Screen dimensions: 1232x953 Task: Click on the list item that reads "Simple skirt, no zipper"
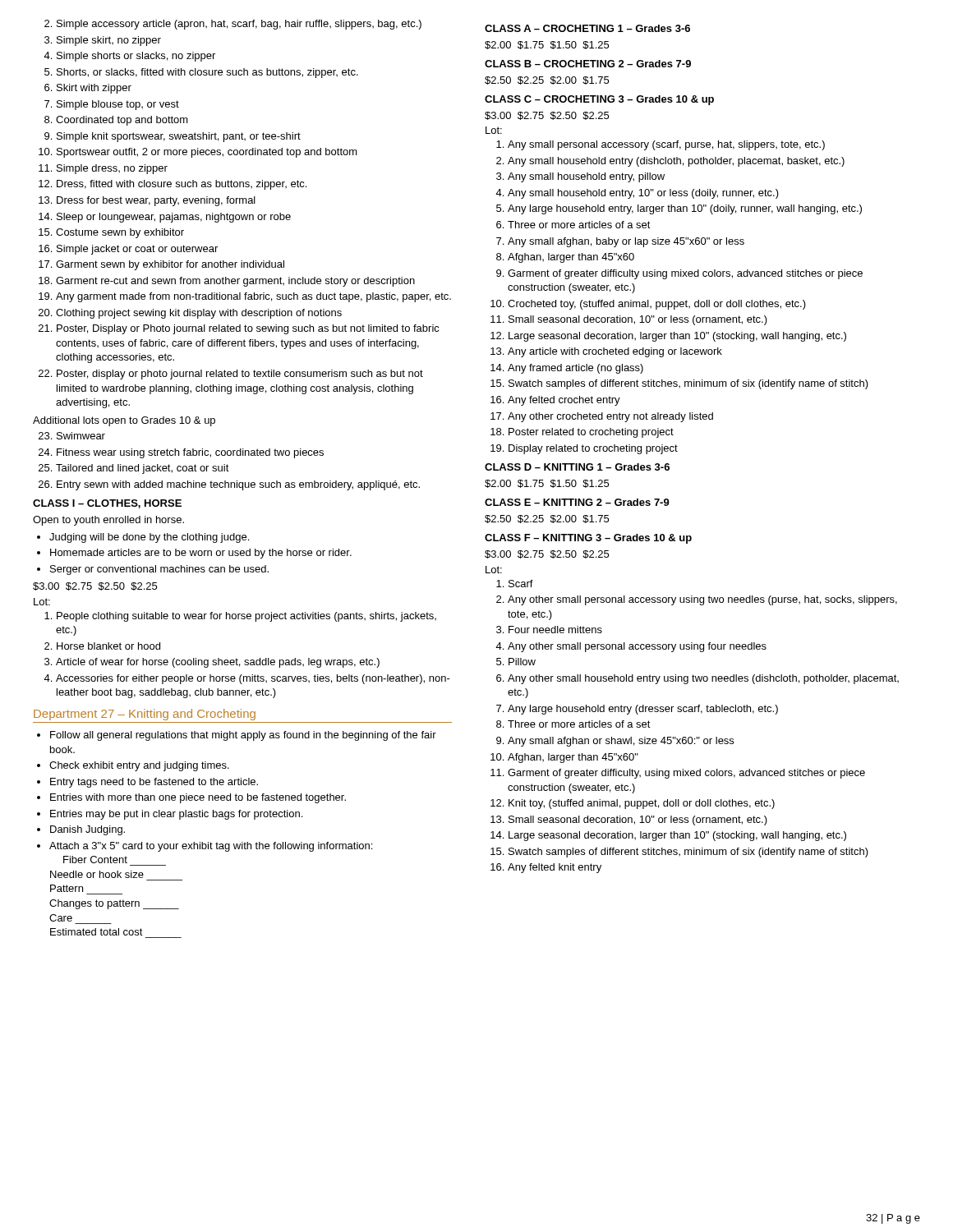tap(109, 41)
